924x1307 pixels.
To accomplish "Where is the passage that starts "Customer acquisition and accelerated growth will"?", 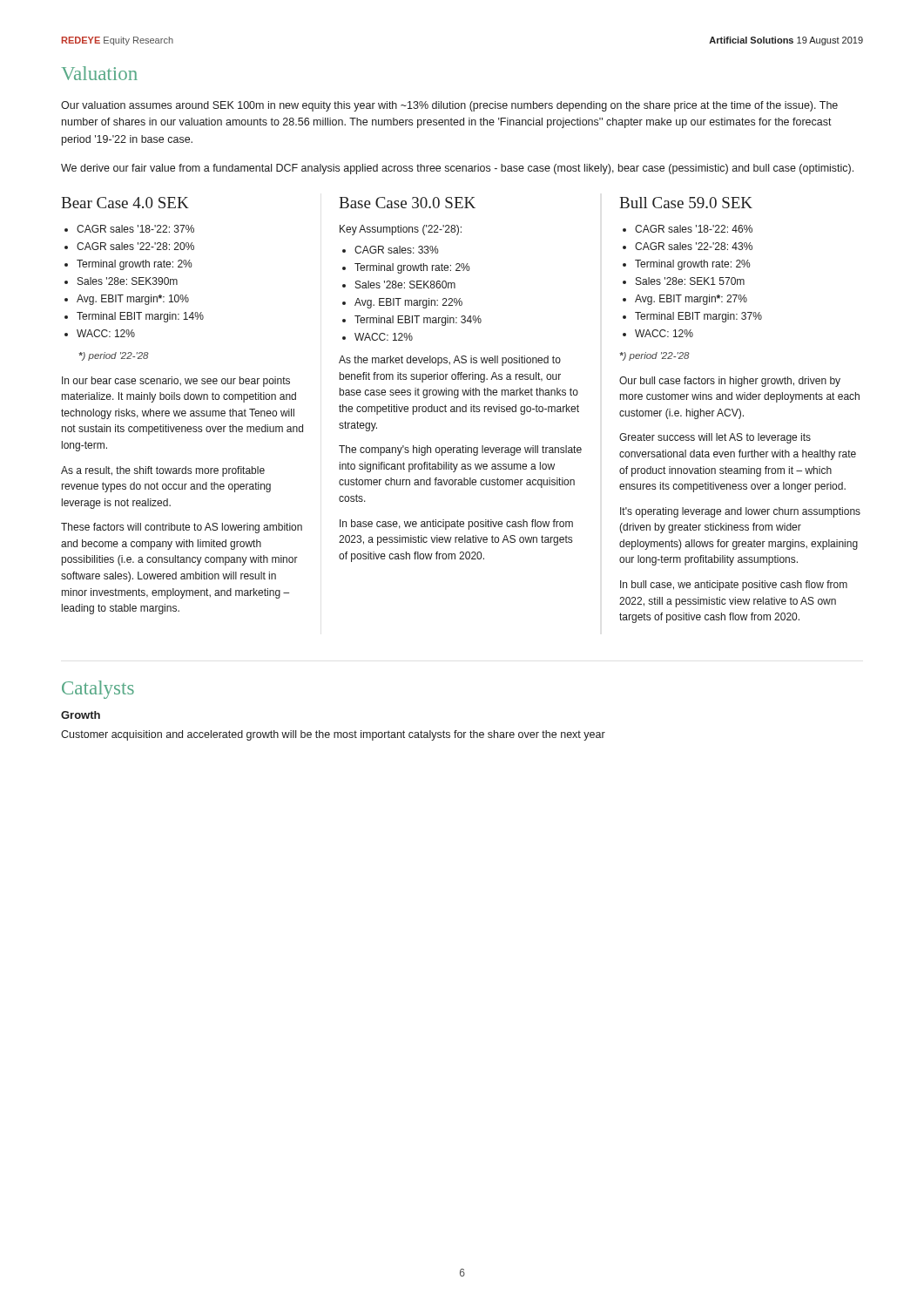I will click(333, 734).
